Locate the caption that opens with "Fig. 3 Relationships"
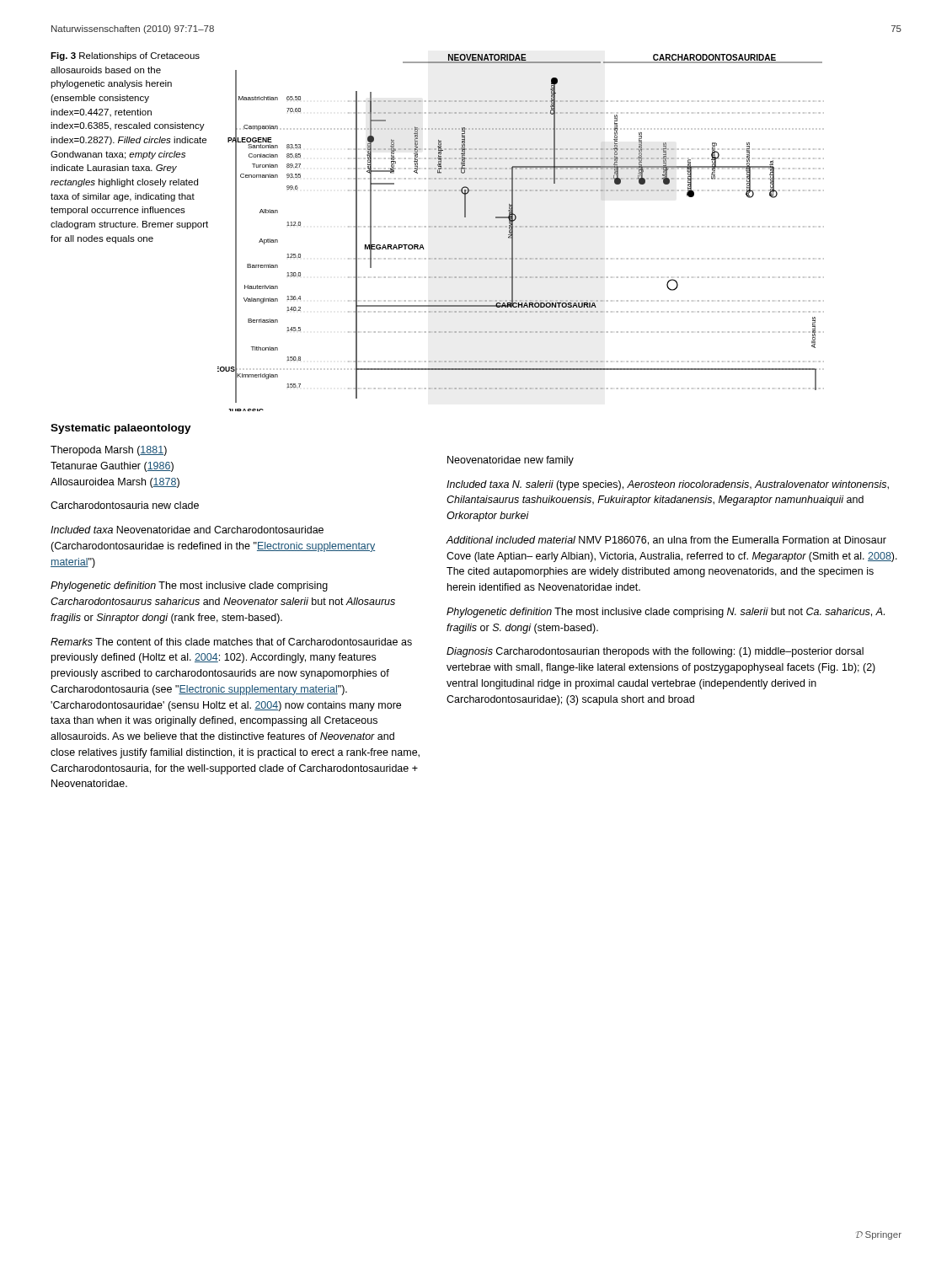Screen dimensions: 1264x952 tap(129, 147)
